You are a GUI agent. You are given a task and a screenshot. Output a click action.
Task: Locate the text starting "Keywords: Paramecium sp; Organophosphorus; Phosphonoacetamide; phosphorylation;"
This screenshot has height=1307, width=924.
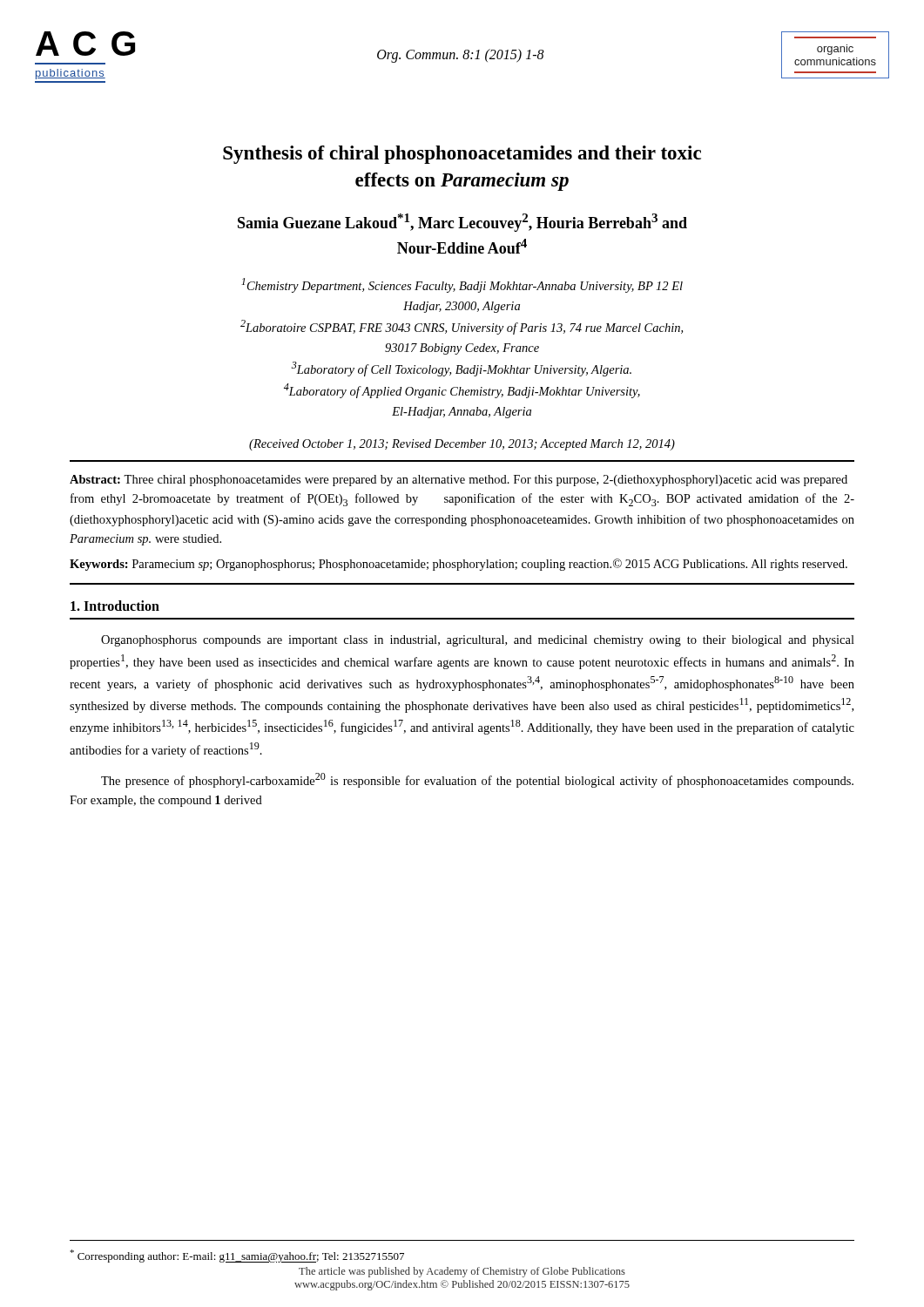[459, 564]
